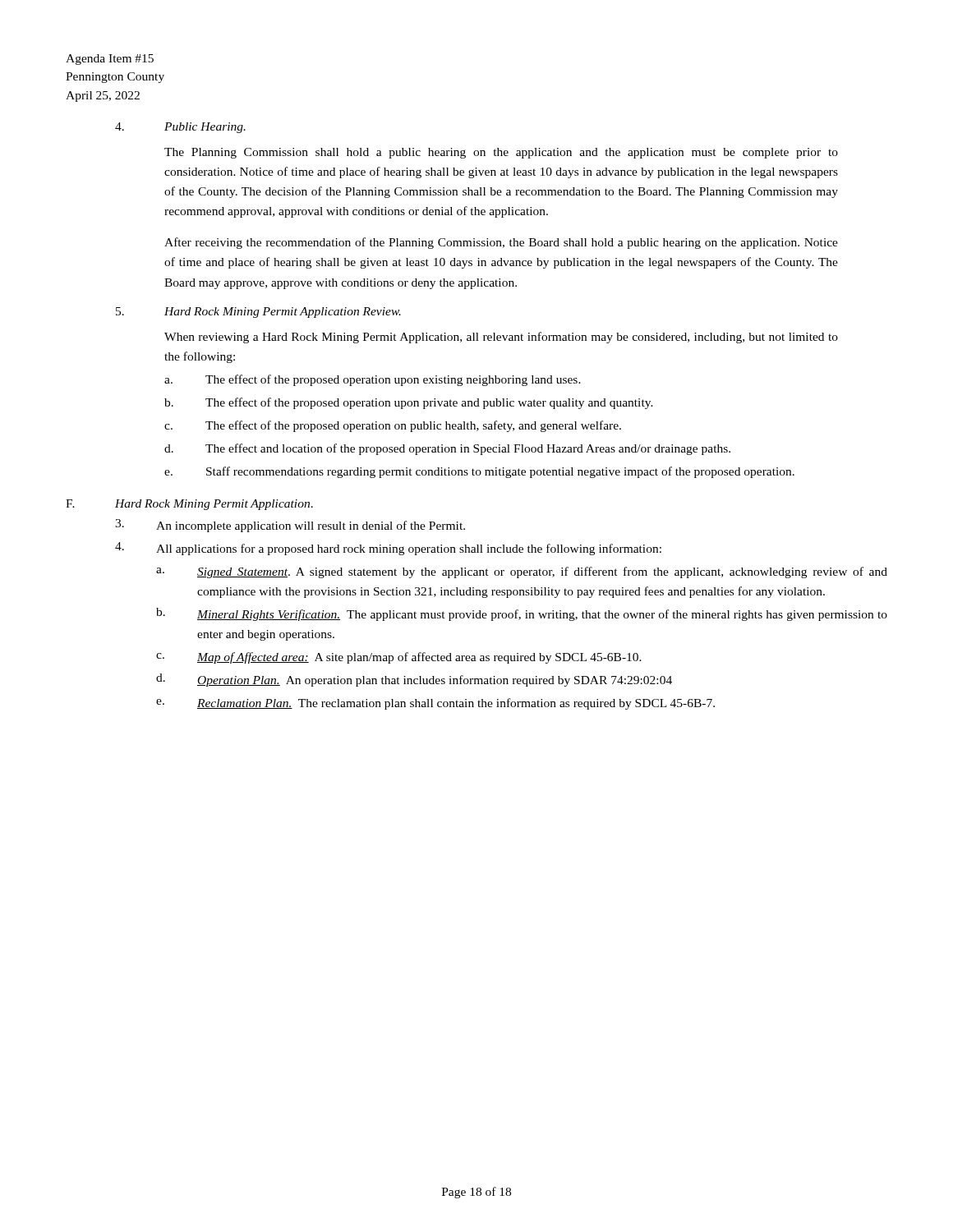Where is the passage that starts "b. The effect of the proposed operation"?
Viewport: 953px width, 1232px height.
(x=501, y=402)
